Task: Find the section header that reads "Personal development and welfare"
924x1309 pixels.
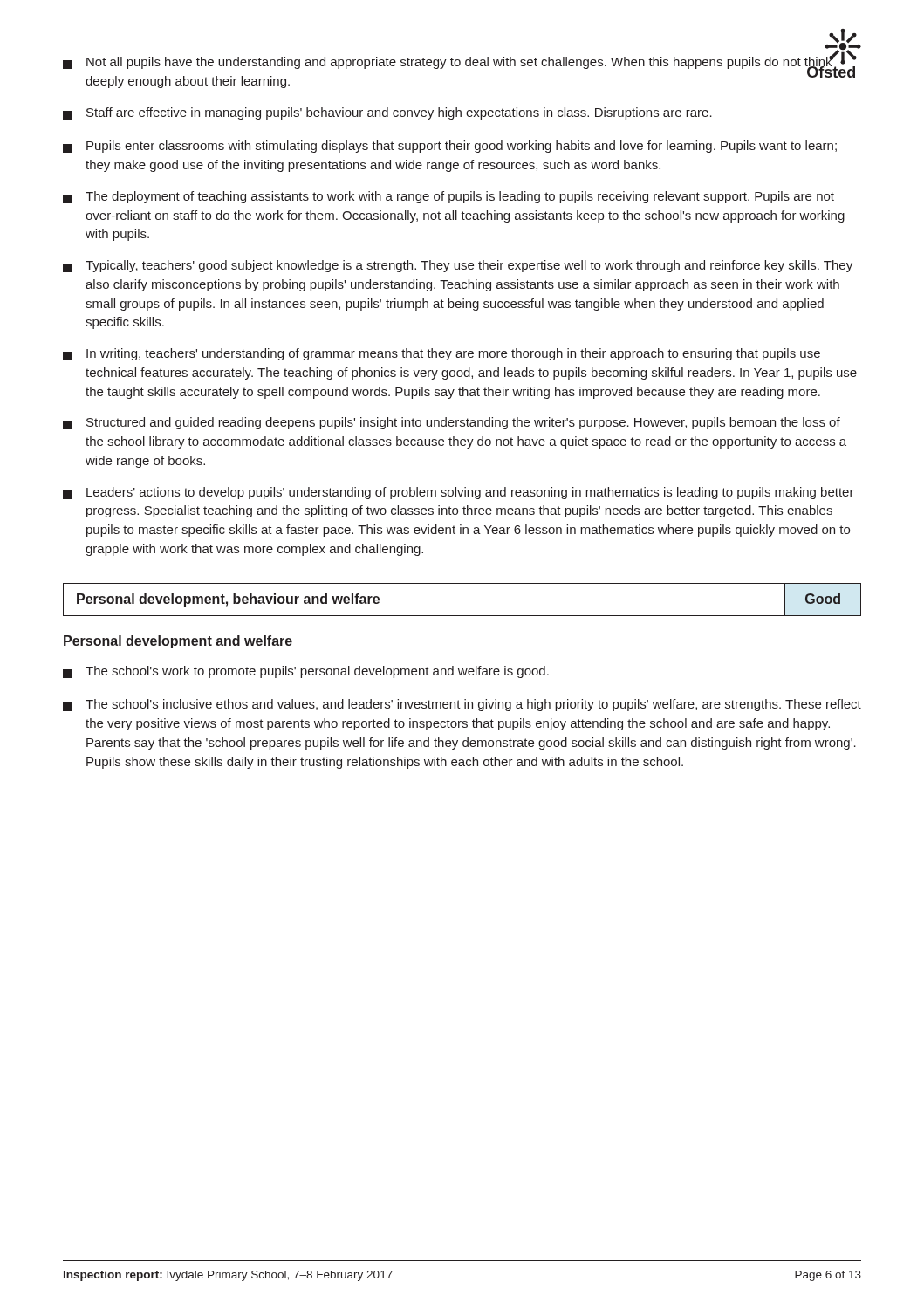Action: click(178, 641)
